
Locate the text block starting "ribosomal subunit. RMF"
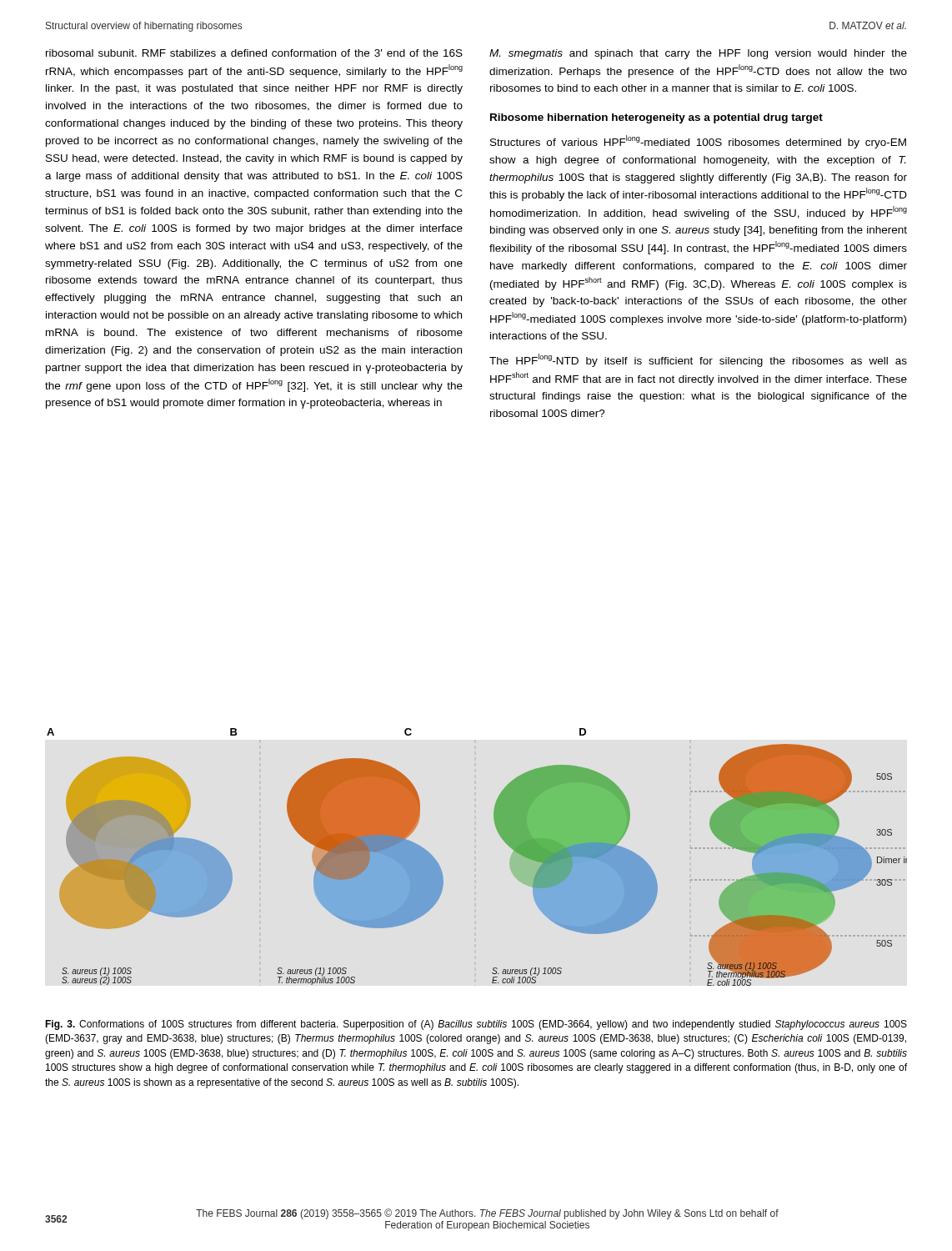pos(254,229)
